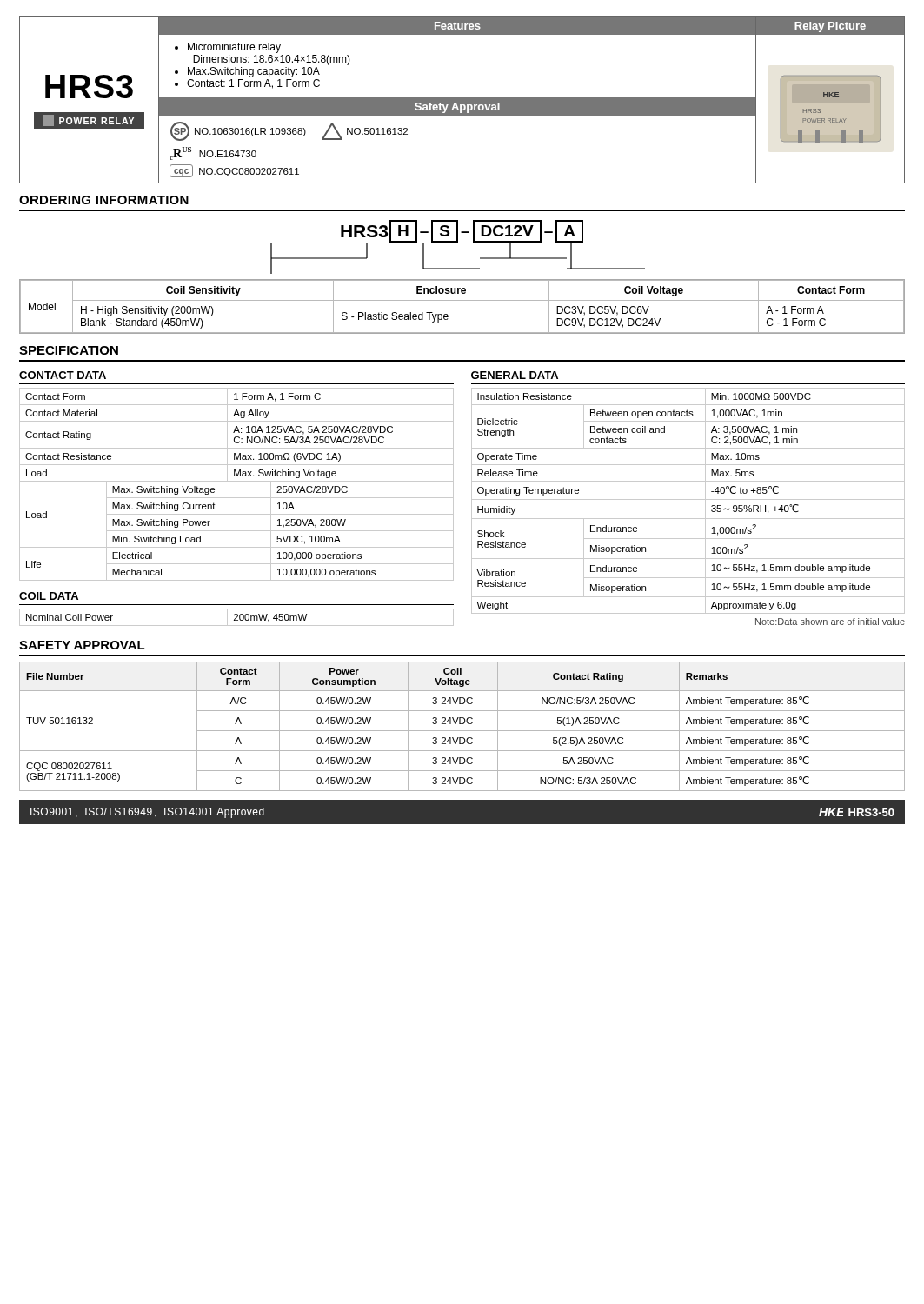Find the table that mentions "Nominal Coil Power"
Image resolution: width=924 pixels, height=1304 pixels.
pos(236,618)
